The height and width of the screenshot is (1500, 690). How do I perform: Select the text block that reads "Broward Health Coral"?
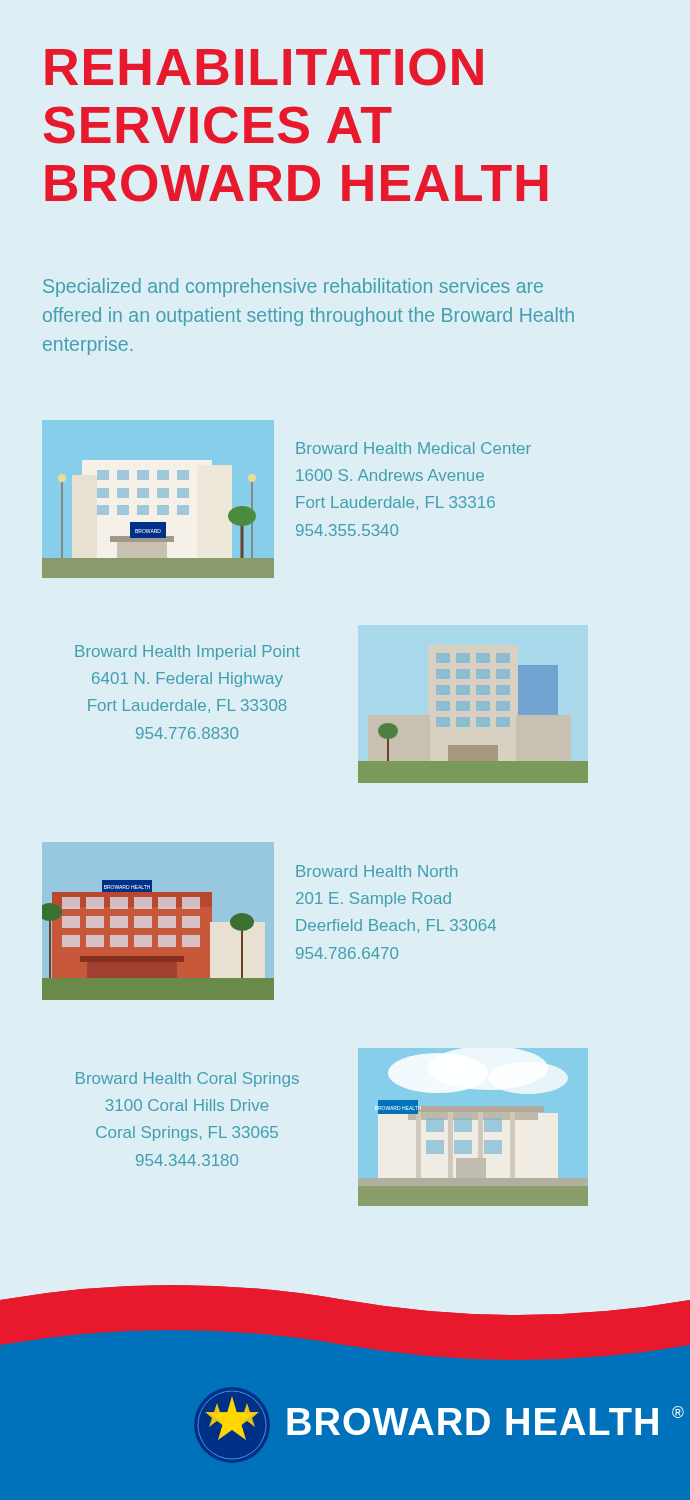coord(187,1119)
